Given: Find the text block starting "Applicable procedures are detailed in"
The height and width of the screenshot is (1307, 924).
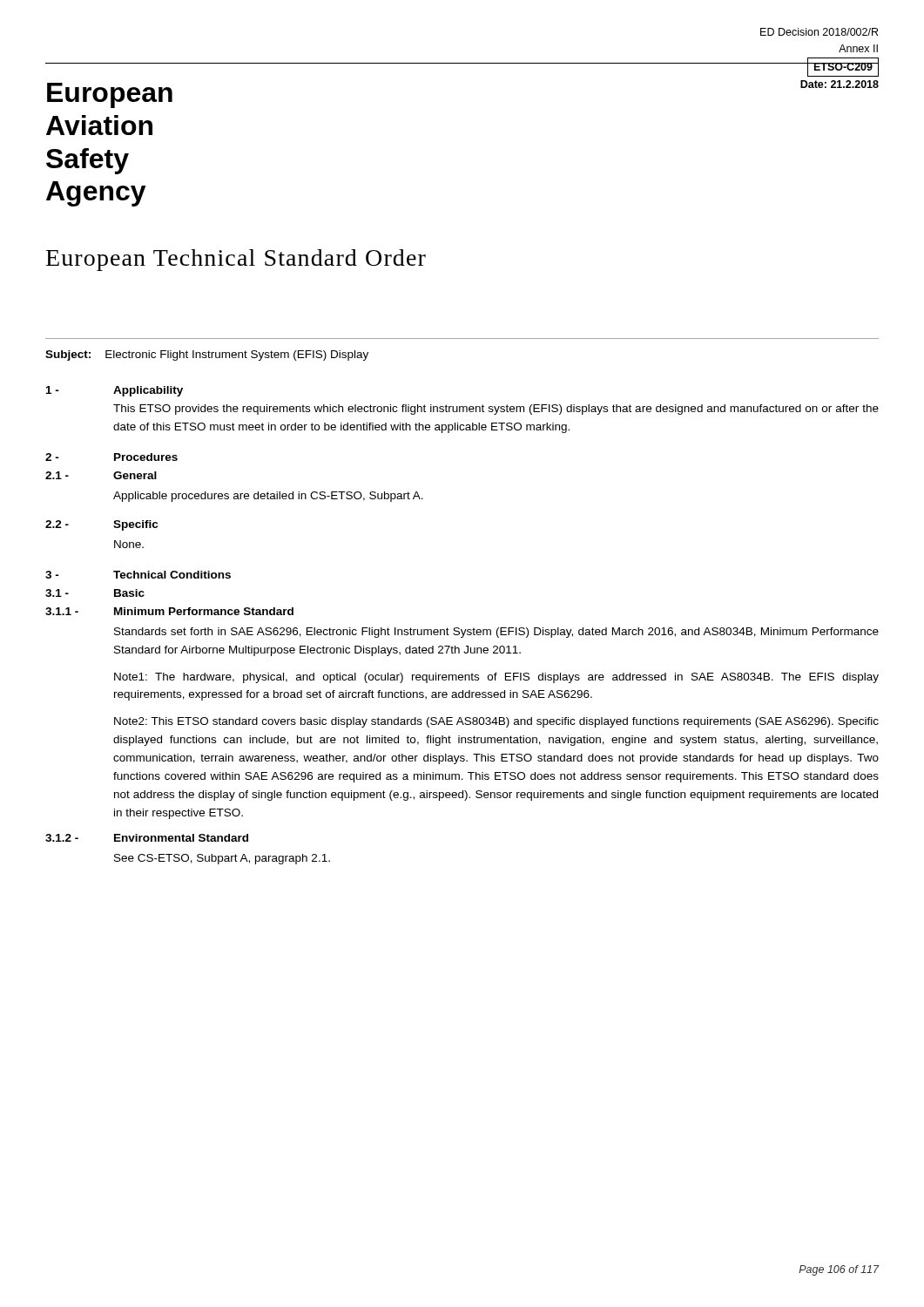Looking at the screenshot, I should click(268, 495).
